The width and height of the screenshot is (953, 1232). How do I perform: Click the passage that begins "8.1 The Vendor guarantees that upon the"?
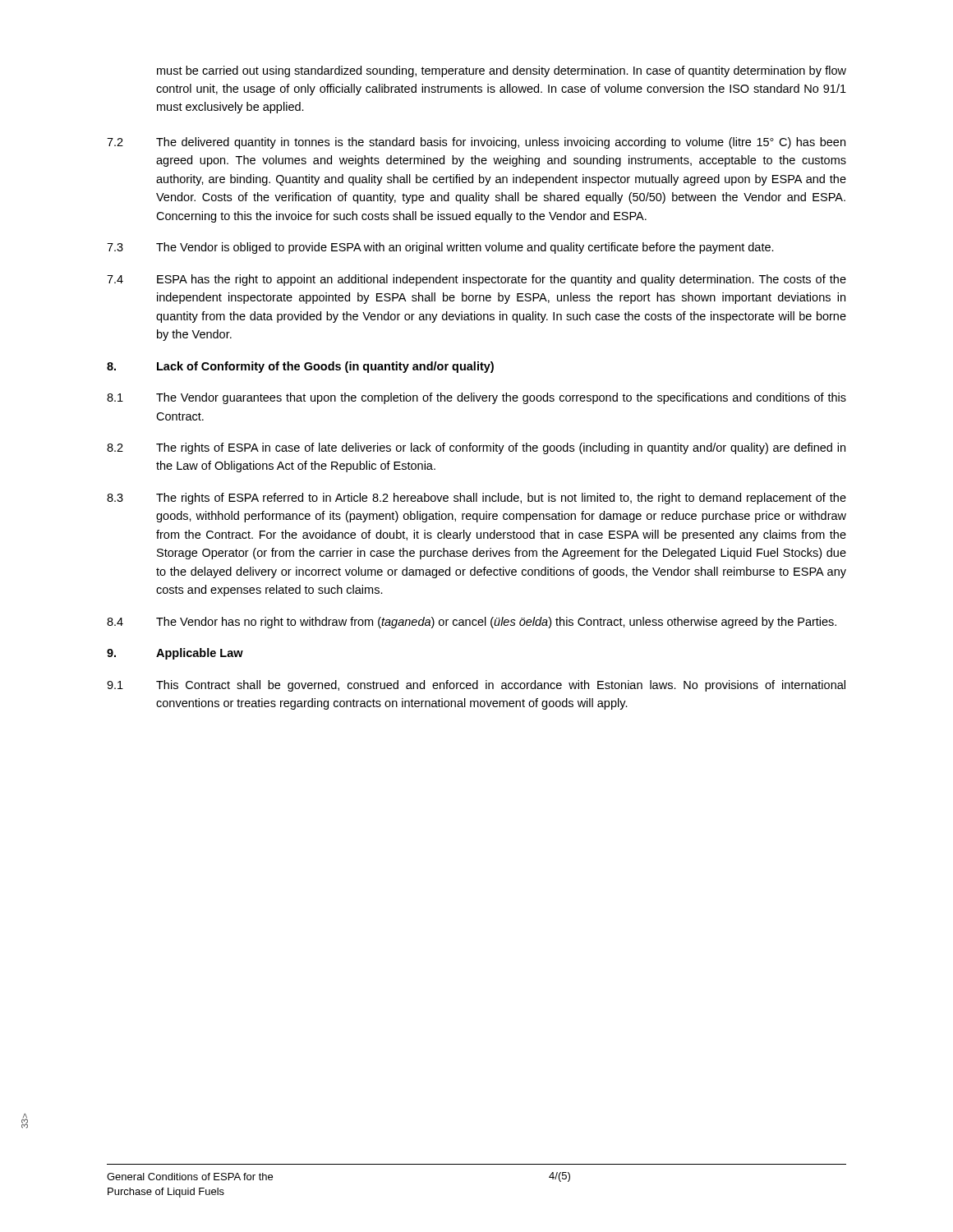476,407
